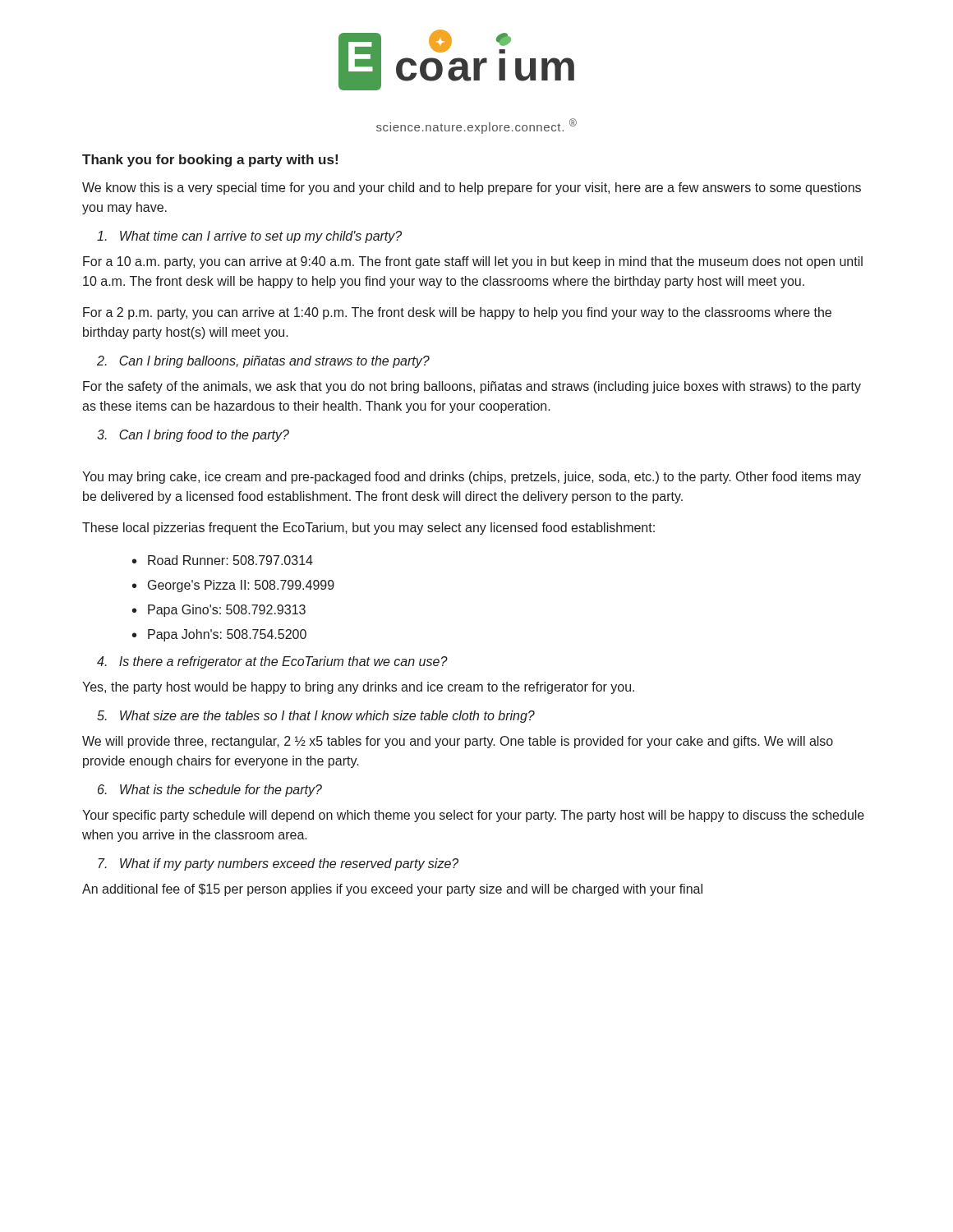This screenshot has height=1232, width=953.
Task: Select the text block that reads "These local pizzerias frequent the EcoTarium, but you"
Action: tap(369, 528)
